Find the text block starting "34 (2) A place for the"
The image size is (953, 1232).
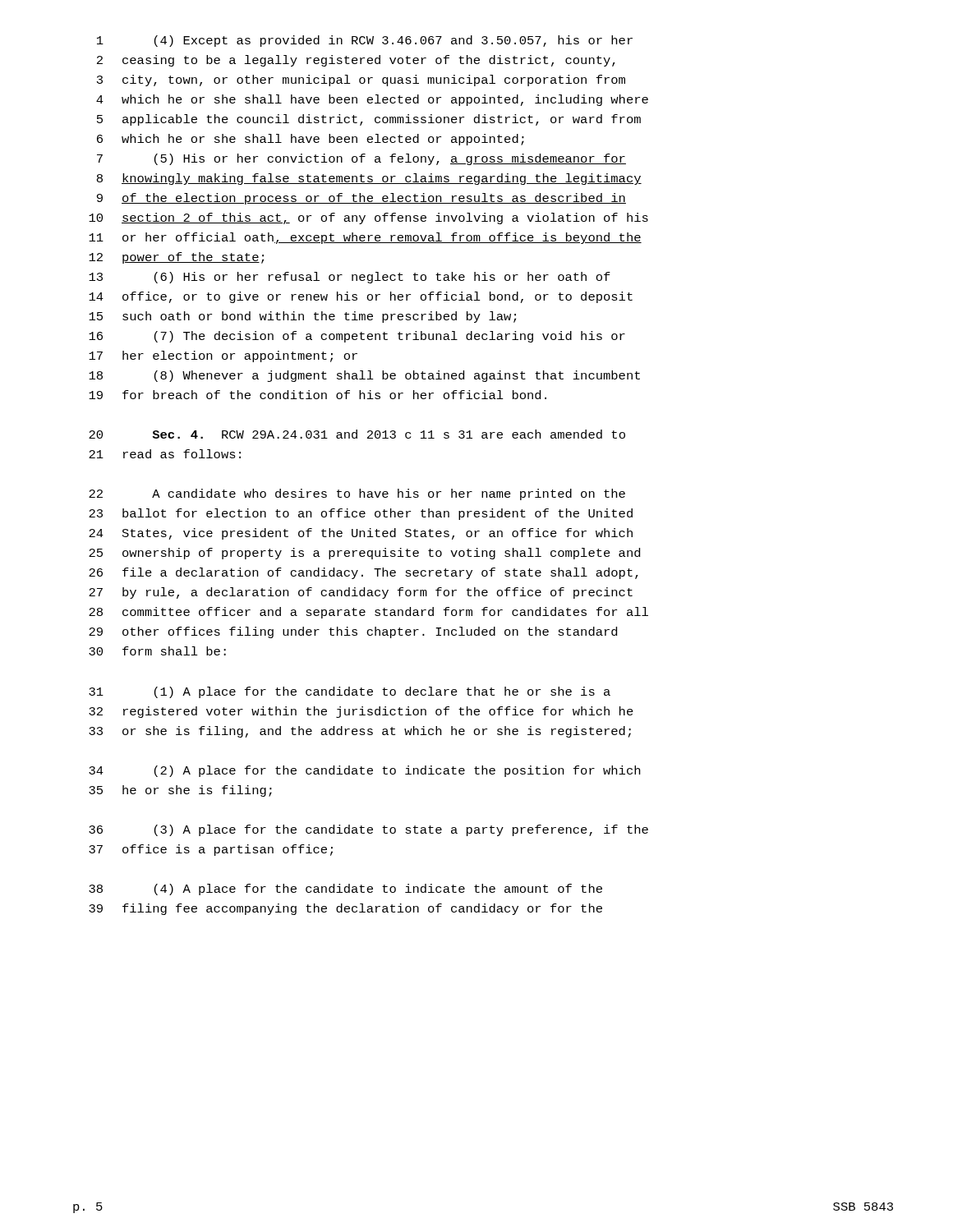(483, 781)
